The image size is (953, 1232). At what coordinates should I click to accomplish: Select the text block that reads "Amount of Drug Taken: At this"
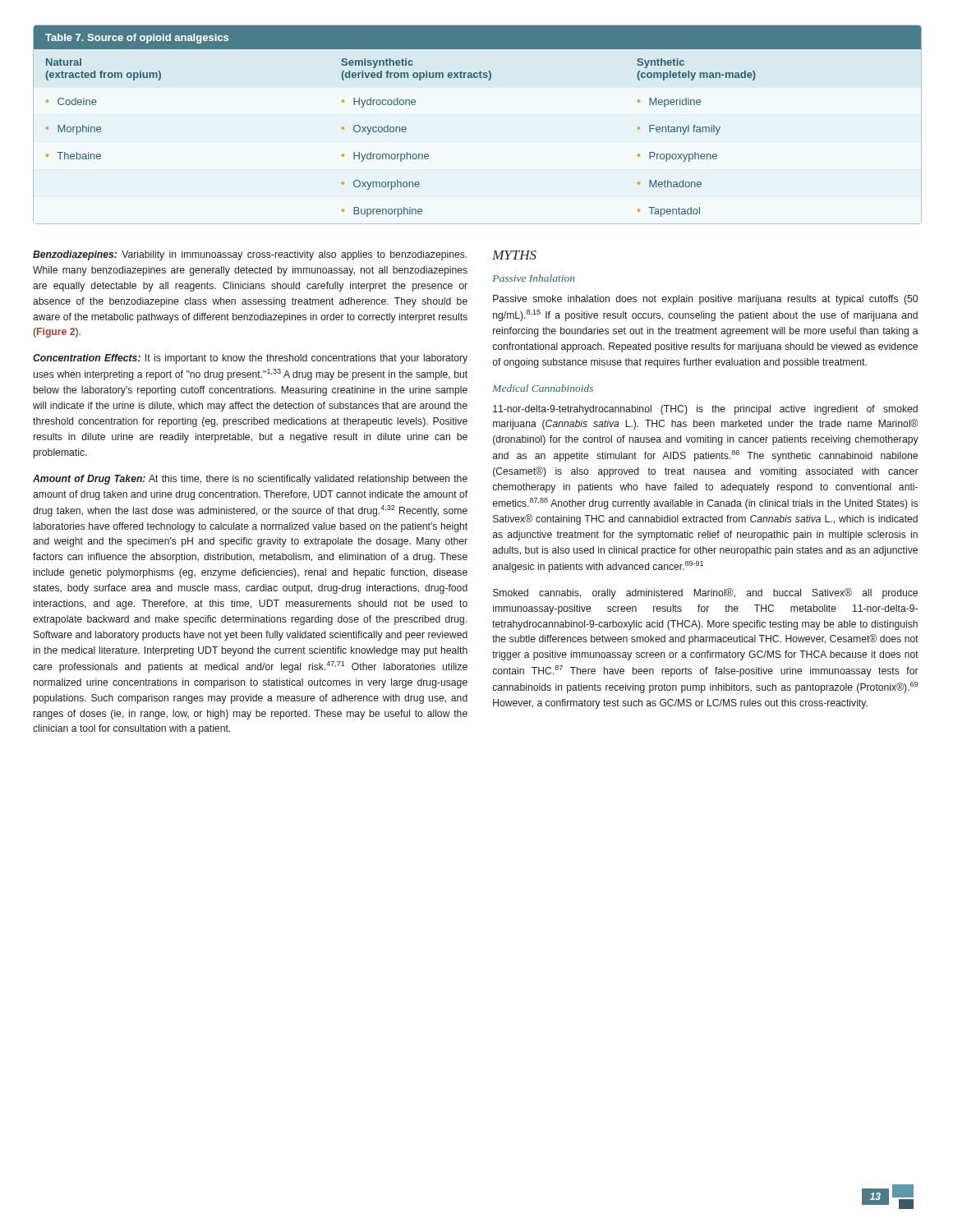tap(250, 604)
